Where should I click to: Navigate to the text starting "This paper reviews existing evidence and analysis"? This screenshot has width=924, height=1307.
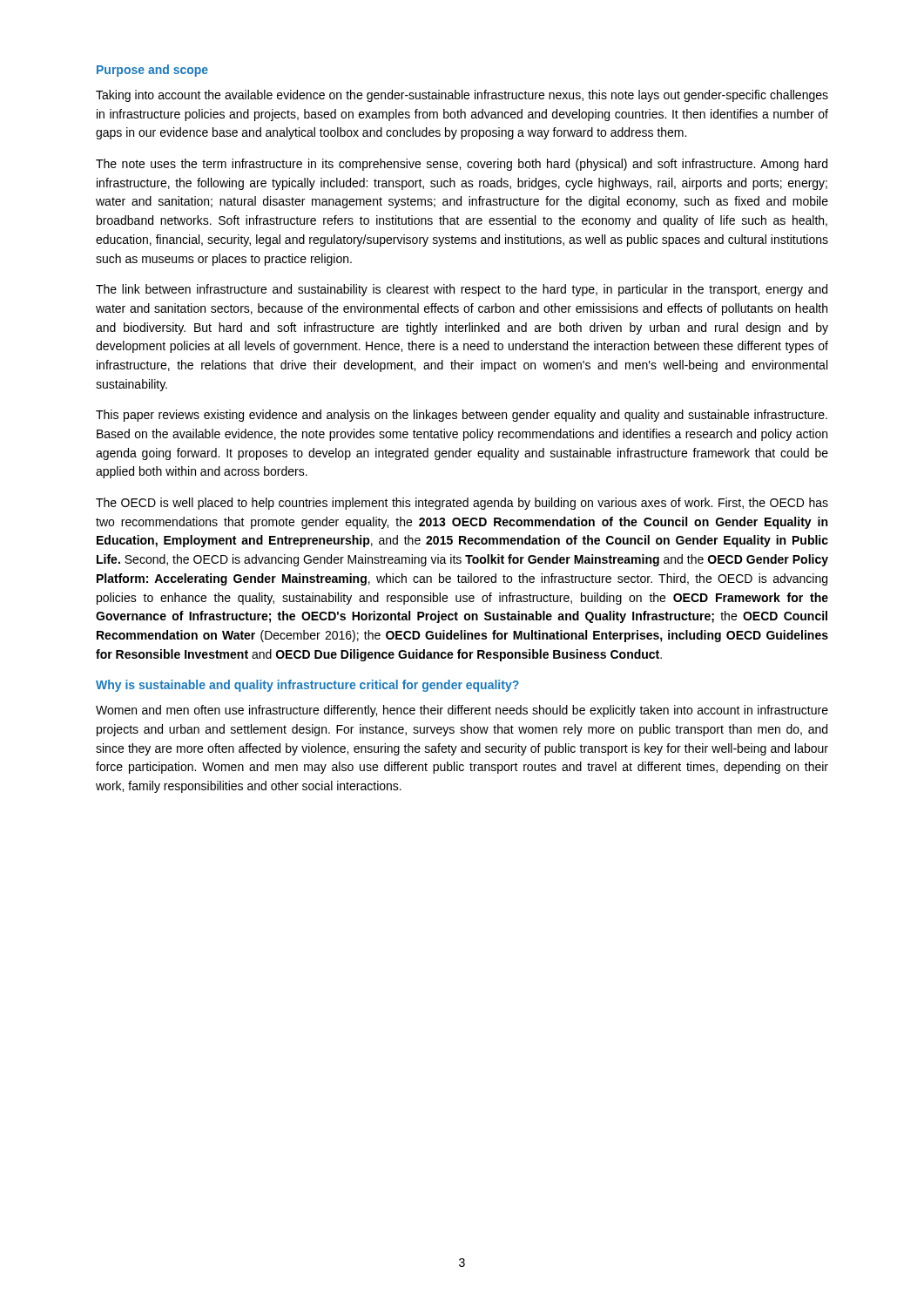(x=462, y=443)
